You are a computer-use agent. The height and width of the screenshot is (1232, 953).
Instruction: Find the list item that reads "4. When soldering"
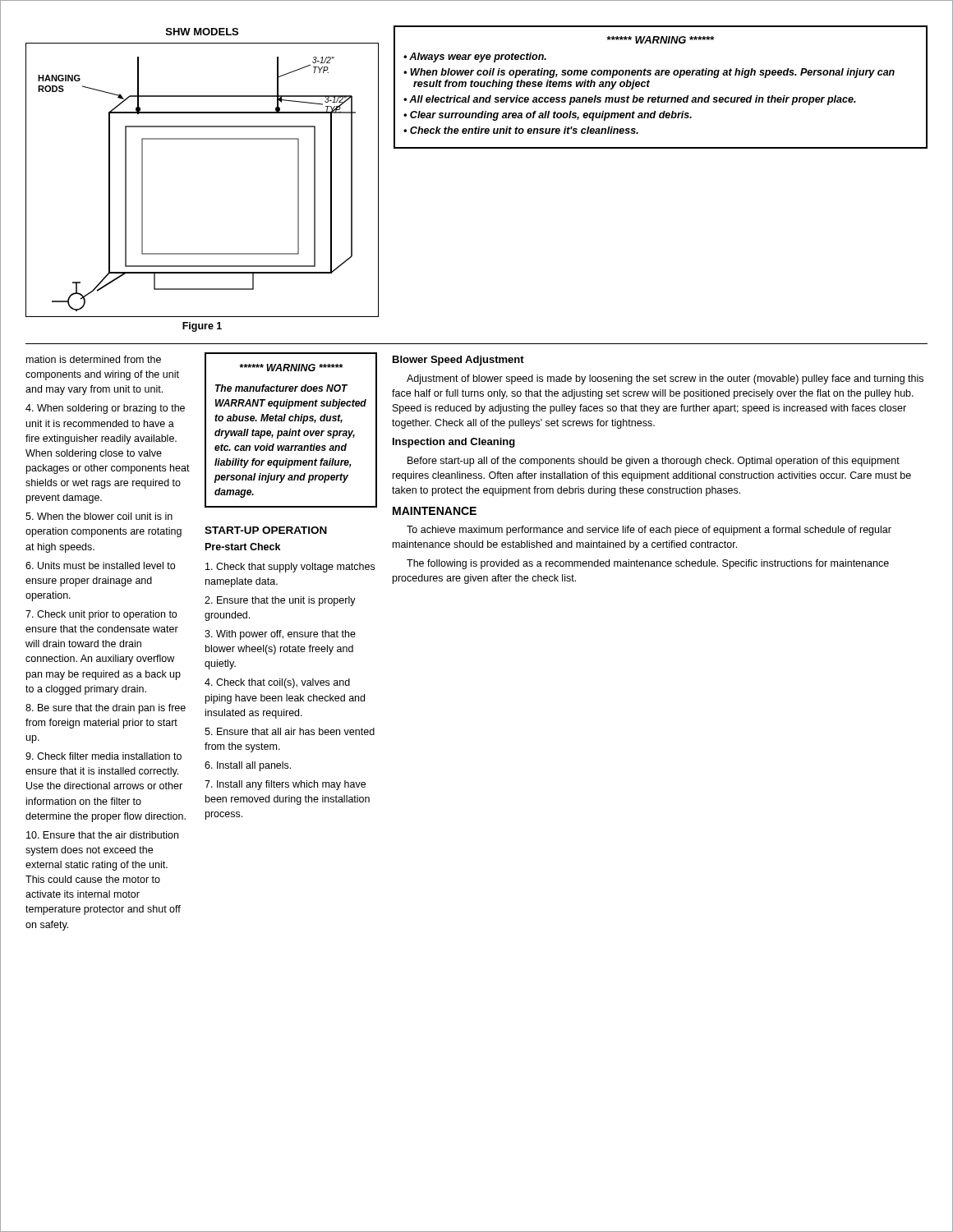108,453
